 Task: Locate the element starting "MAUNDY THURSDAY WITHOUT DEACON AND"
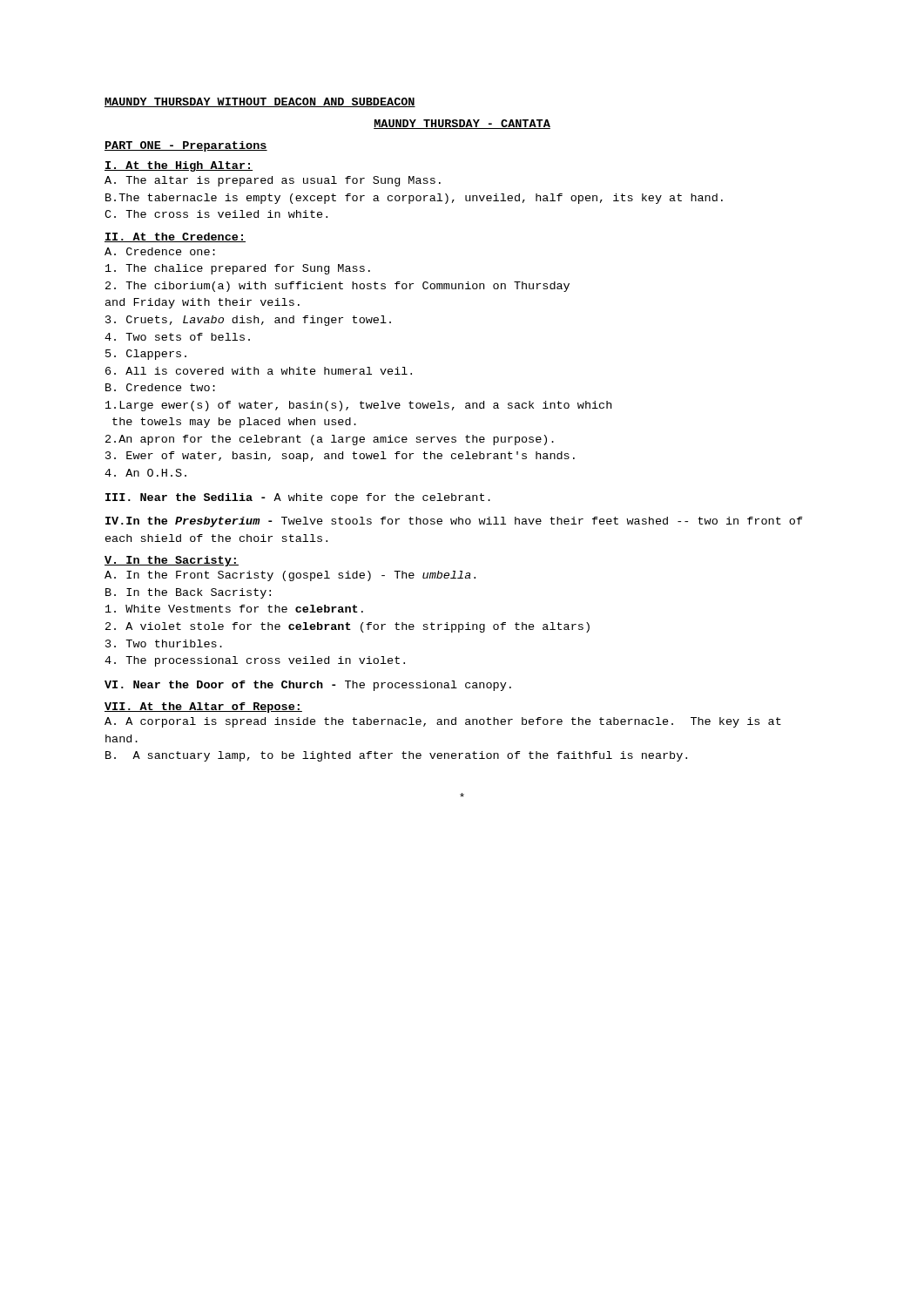[x=260, y=102]
